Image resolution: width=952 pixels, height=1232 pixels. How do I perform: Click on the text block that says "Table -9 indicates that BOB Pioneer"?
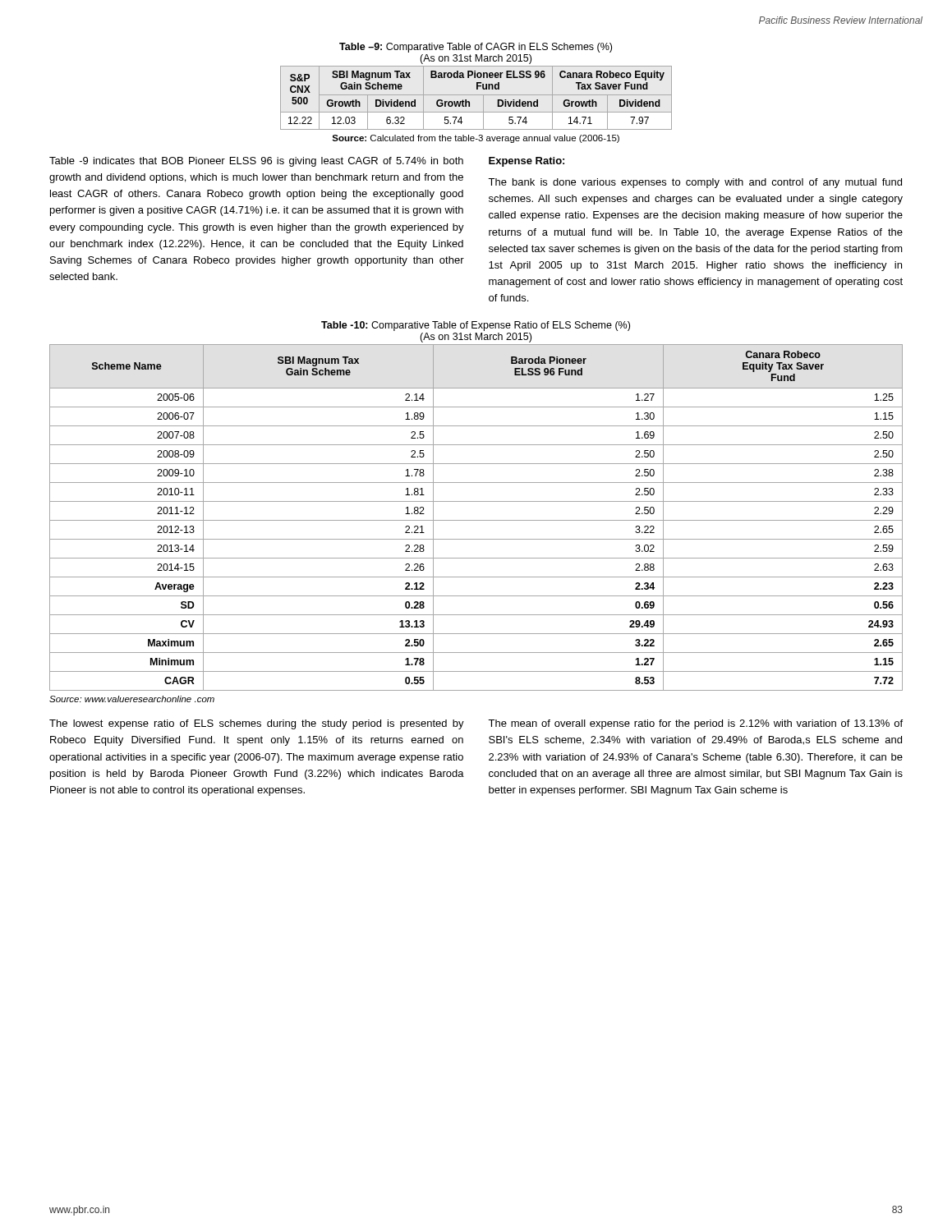click(x=257, y=218)
